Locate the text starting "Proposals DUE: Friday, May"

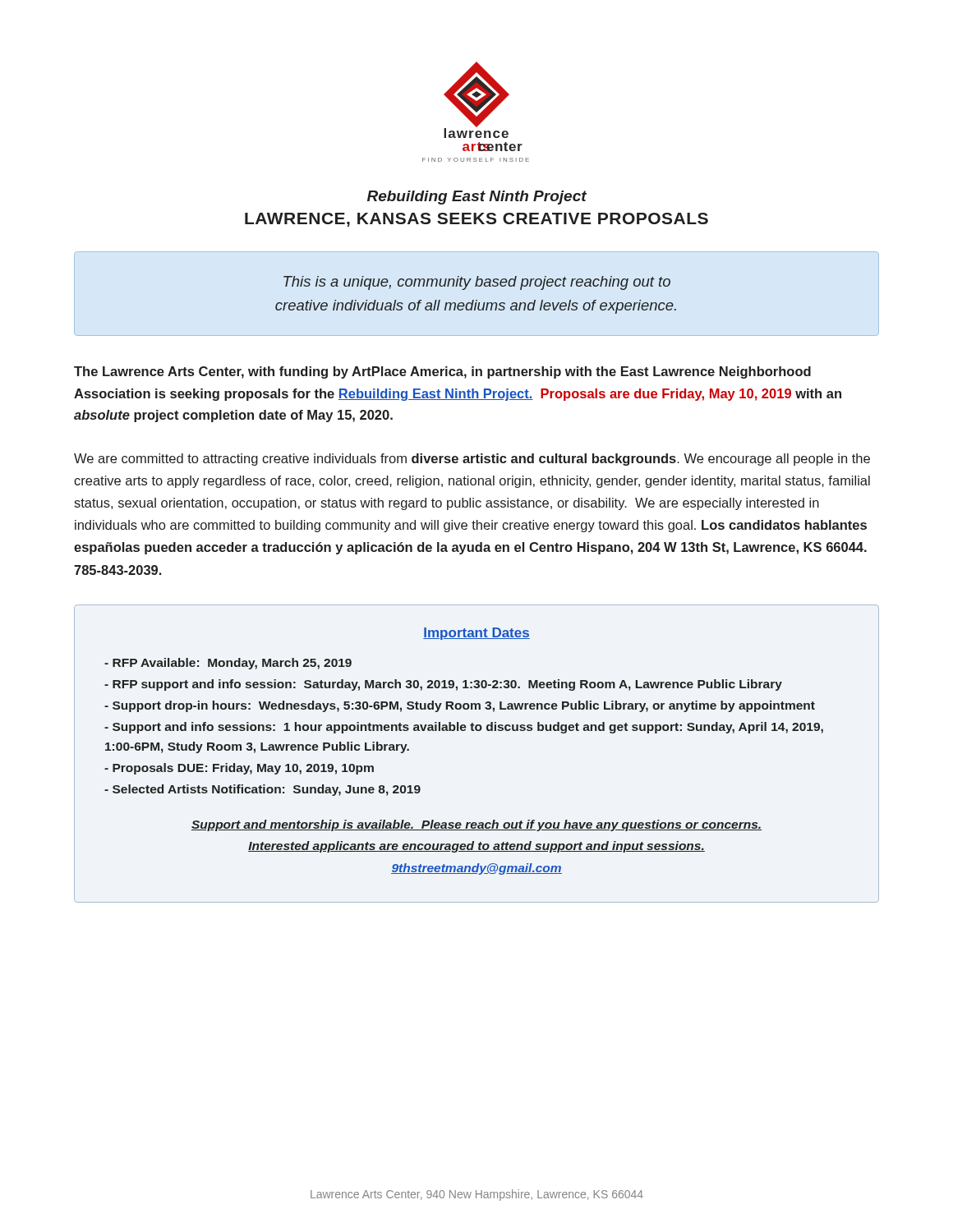click(239, 767)
